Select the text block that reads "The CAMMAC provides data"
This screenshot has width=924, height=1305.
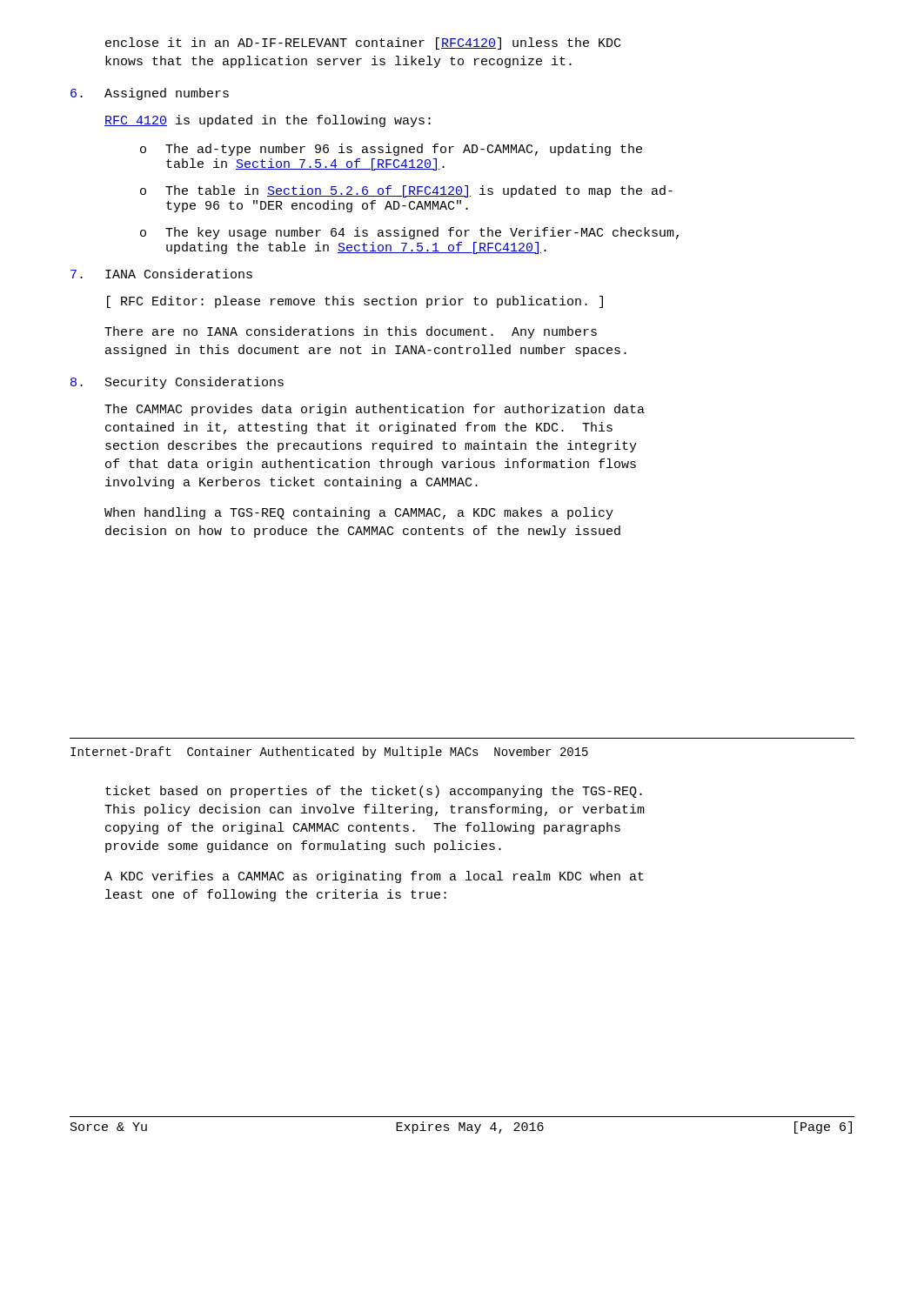pos(375,447)
